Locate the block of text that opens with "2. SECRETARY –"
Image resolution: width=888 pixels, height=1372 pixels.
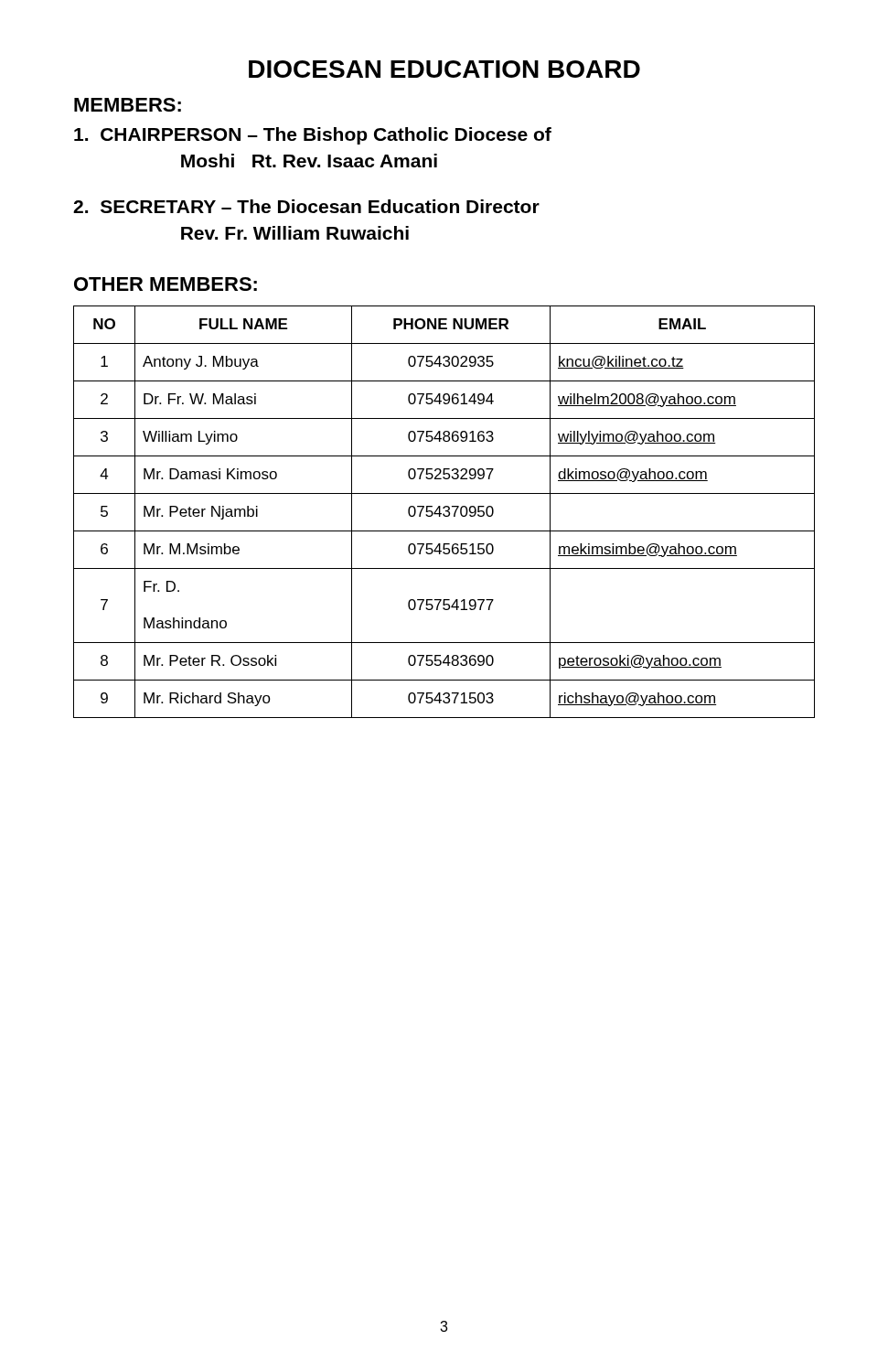444,220
